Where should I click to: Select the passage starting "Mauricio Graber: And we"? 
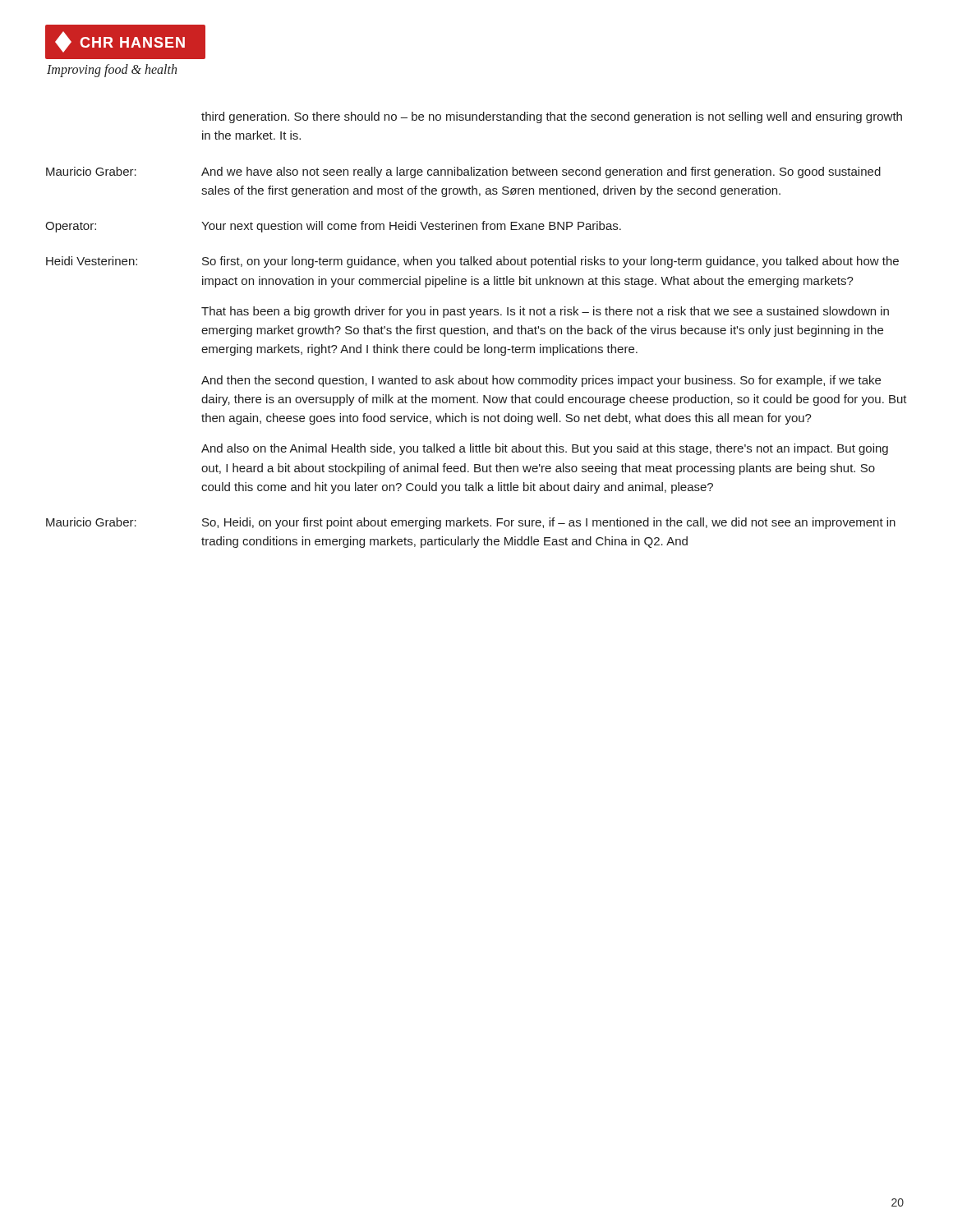coord(476,180)
